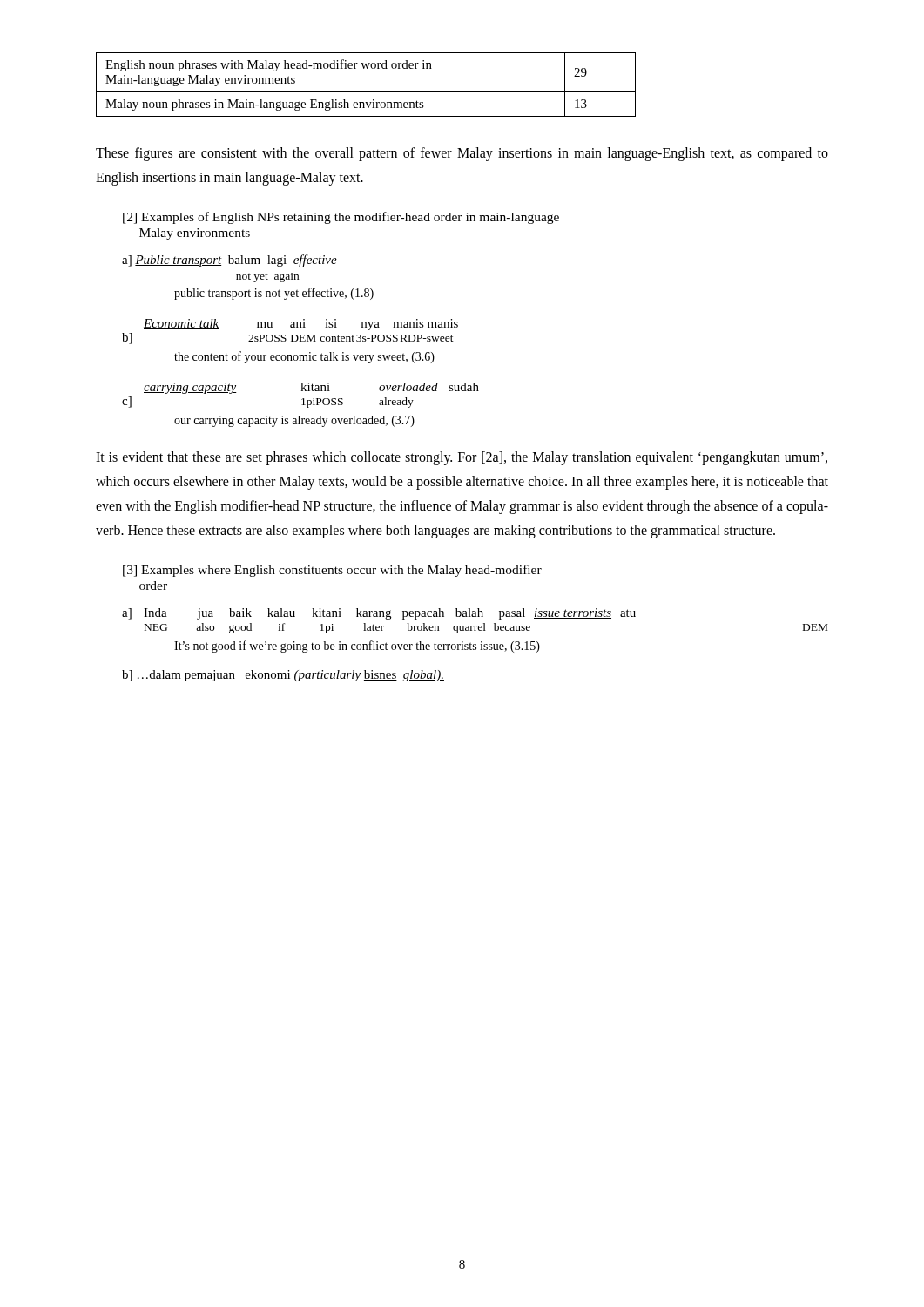Click the passage that begins "[3] Examples where English constituents occur"
This screenshot has width=924, height=1307.
click(x=332, y=577)
